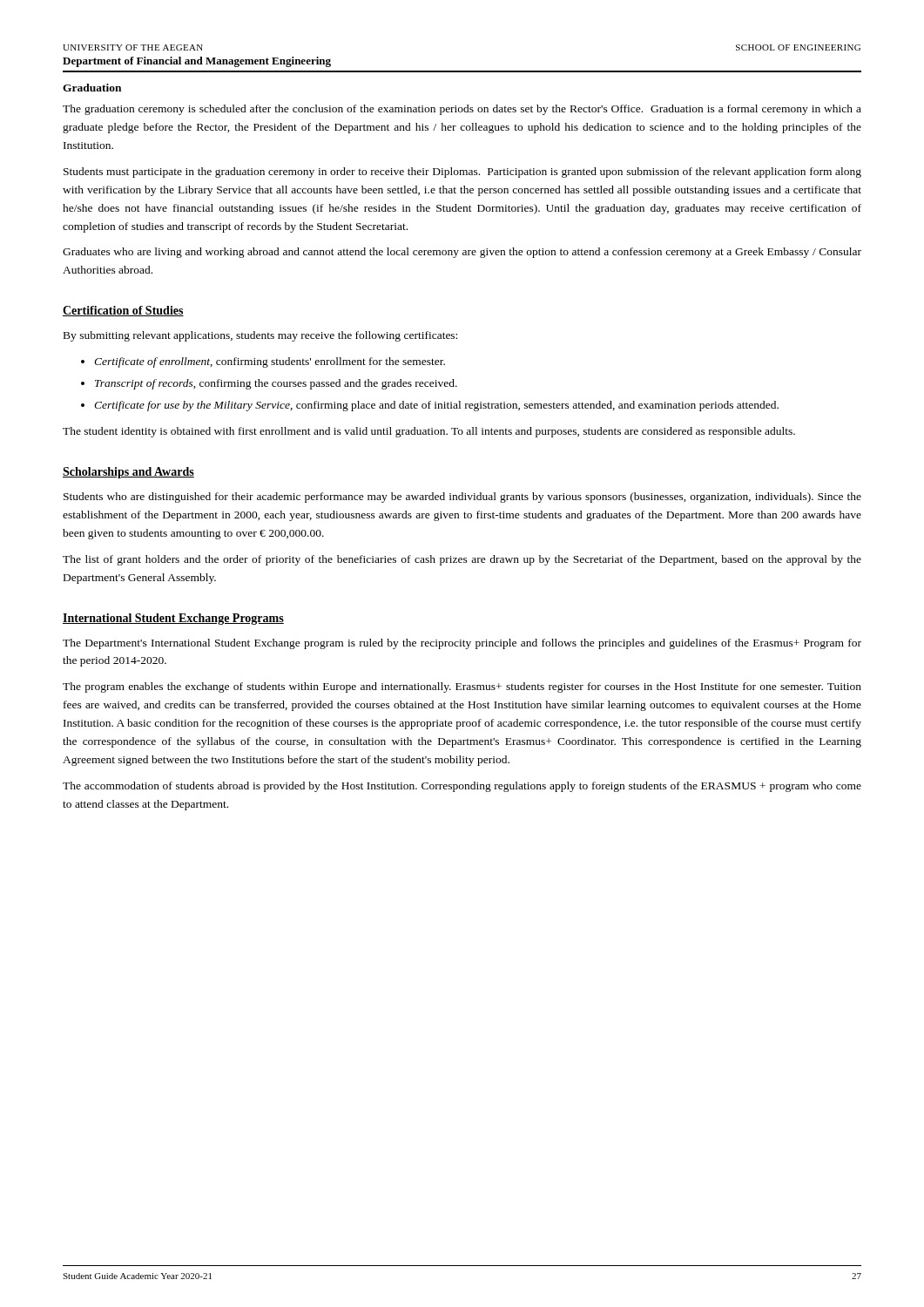Point to the text block starting "International Student Exchange Programs"
The width and height of the screenshot is (924, 1307).
pos(173,618)
